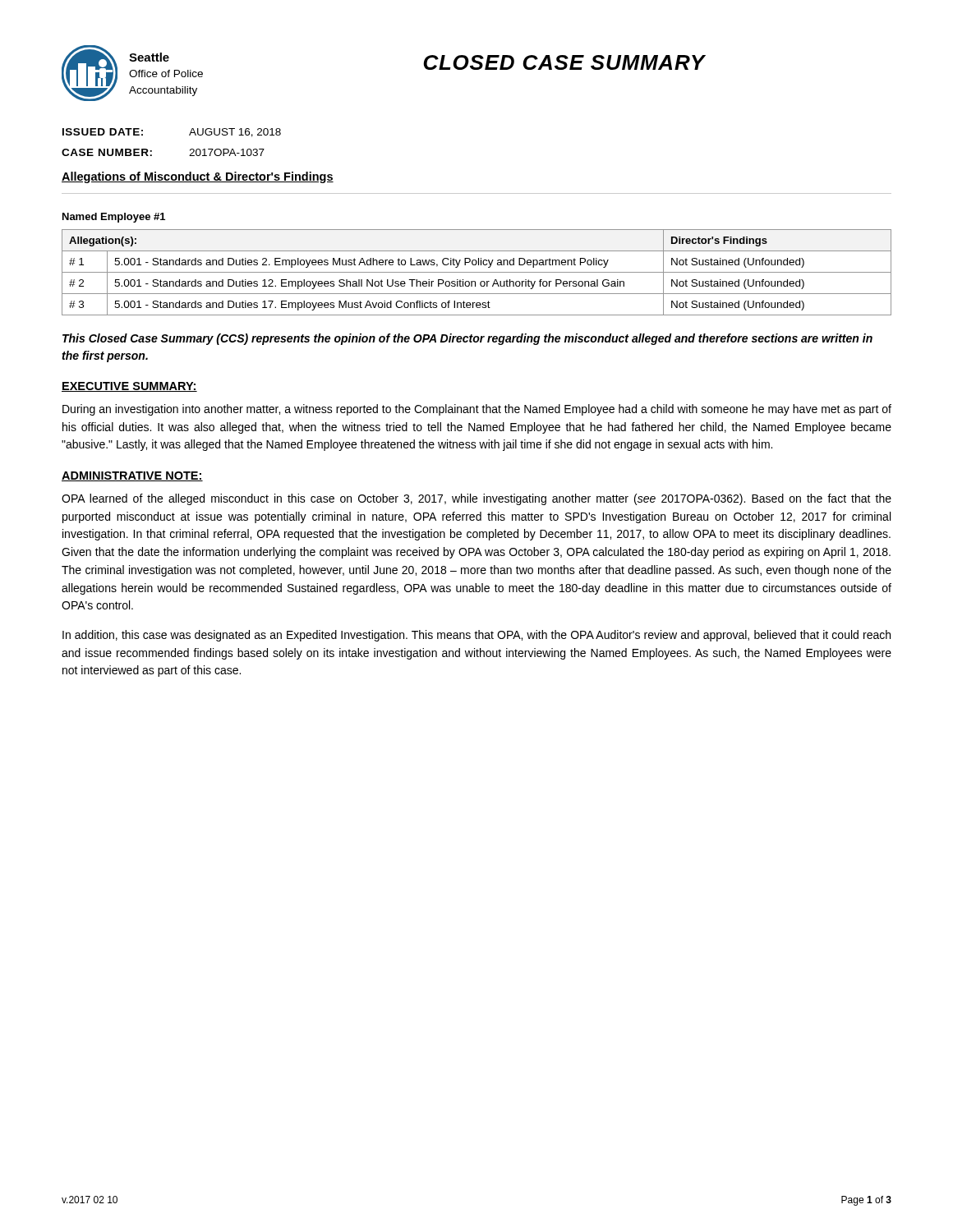Select the section header that reads "ADMINISTRATIVE NOTE:"
Screen dimensions: 1232x953
(132, 476)
